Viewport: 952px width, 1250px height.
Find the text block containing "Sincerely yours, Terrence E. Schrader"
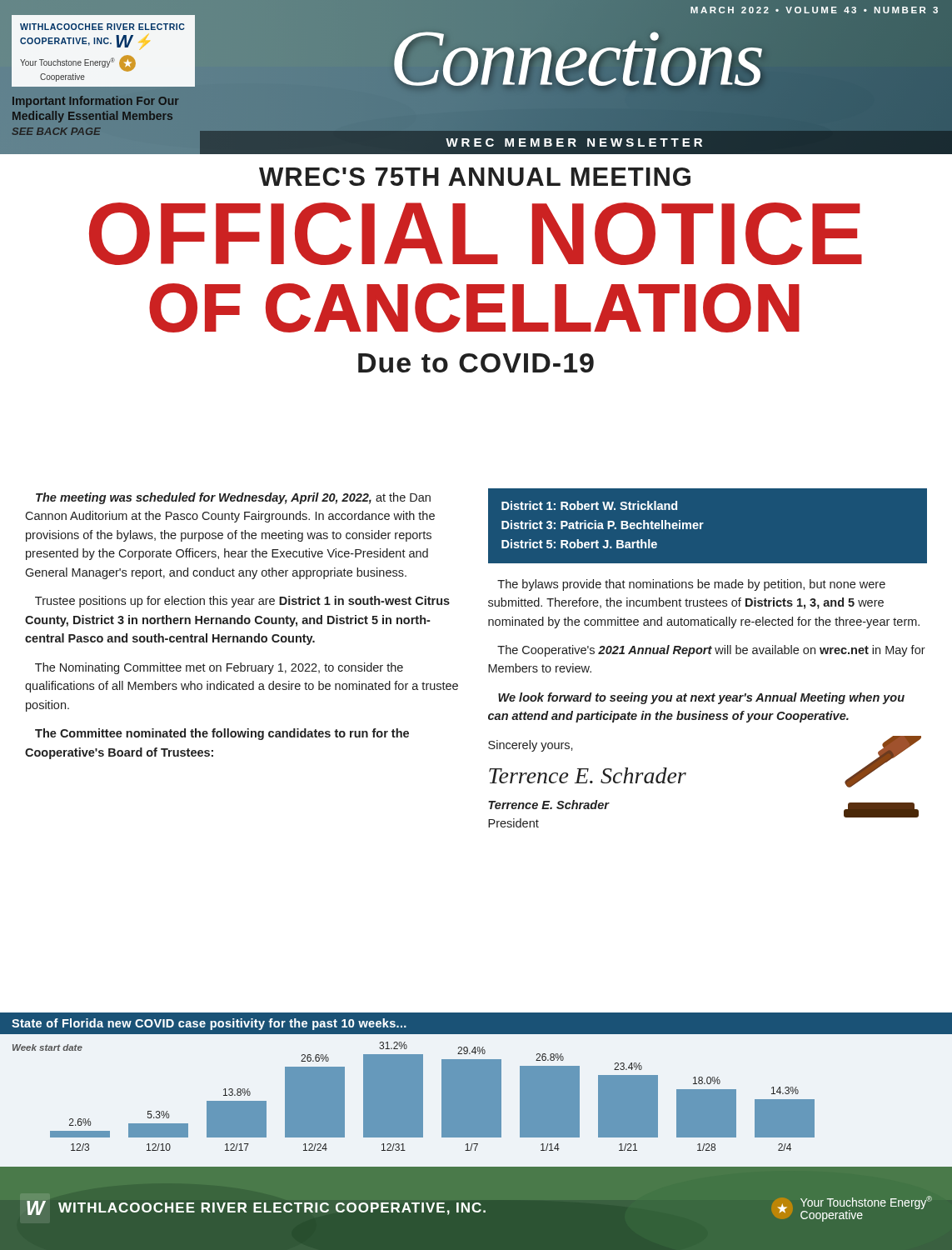[x=707, y=784]
